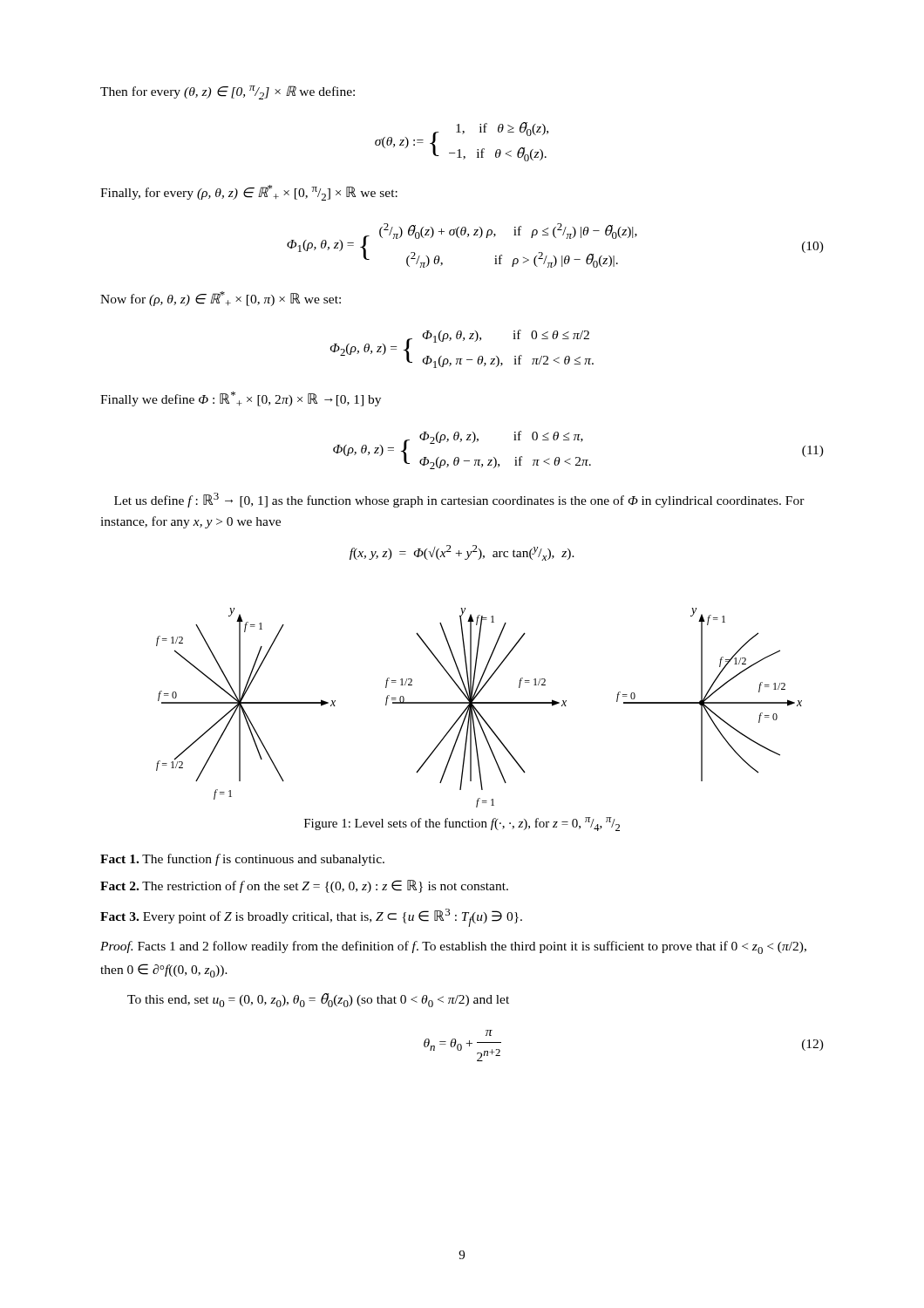Point to the region starting "Fact 1. The"
Screen dimensions: 1308x924
pyautogui.click(x=243, y=859)
